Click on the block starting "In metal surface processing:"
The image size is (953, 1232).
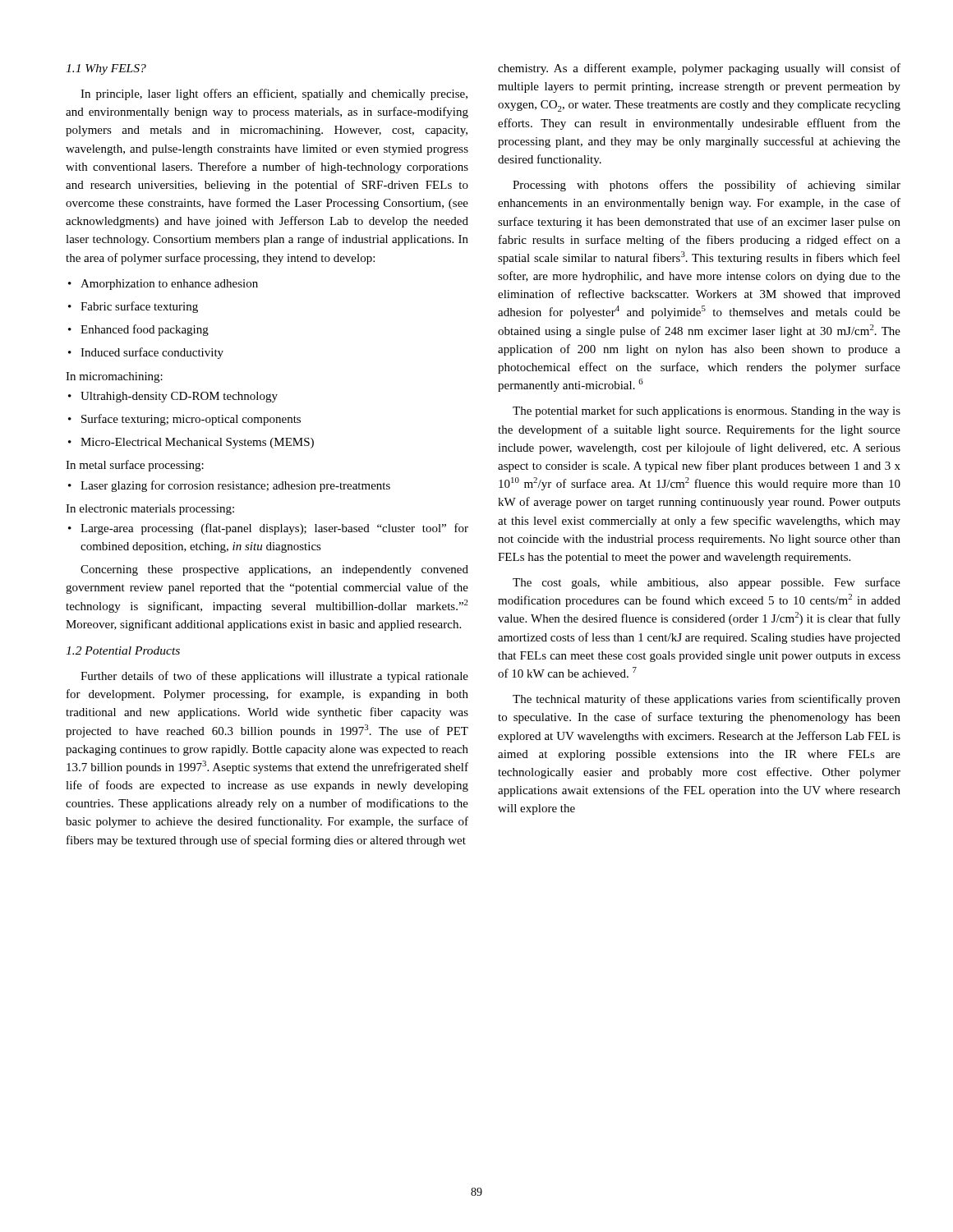[x=135, y=466]
